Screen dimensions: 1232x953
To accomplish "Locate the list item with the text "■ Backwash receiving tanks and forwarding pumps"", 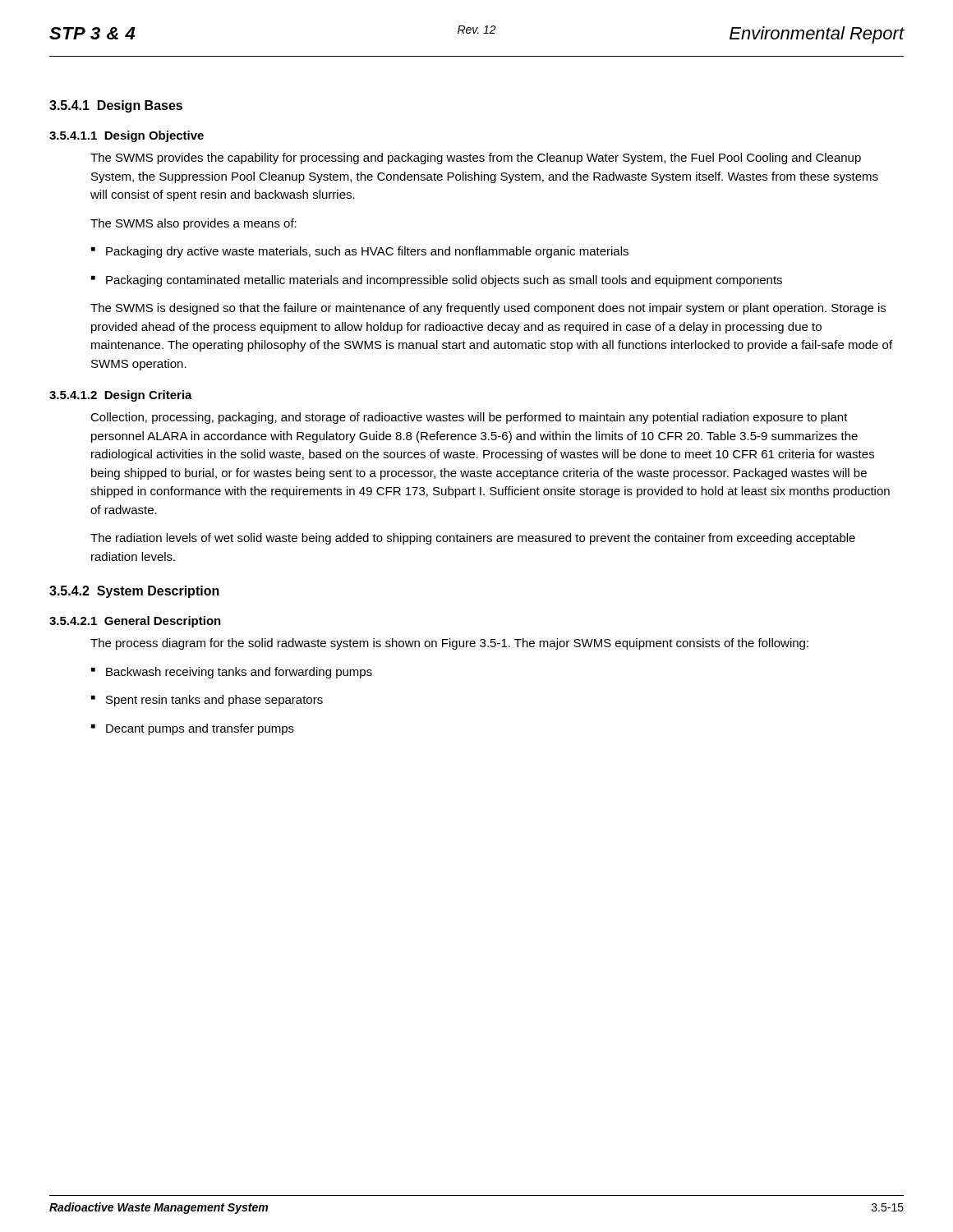I will (232, 673).
